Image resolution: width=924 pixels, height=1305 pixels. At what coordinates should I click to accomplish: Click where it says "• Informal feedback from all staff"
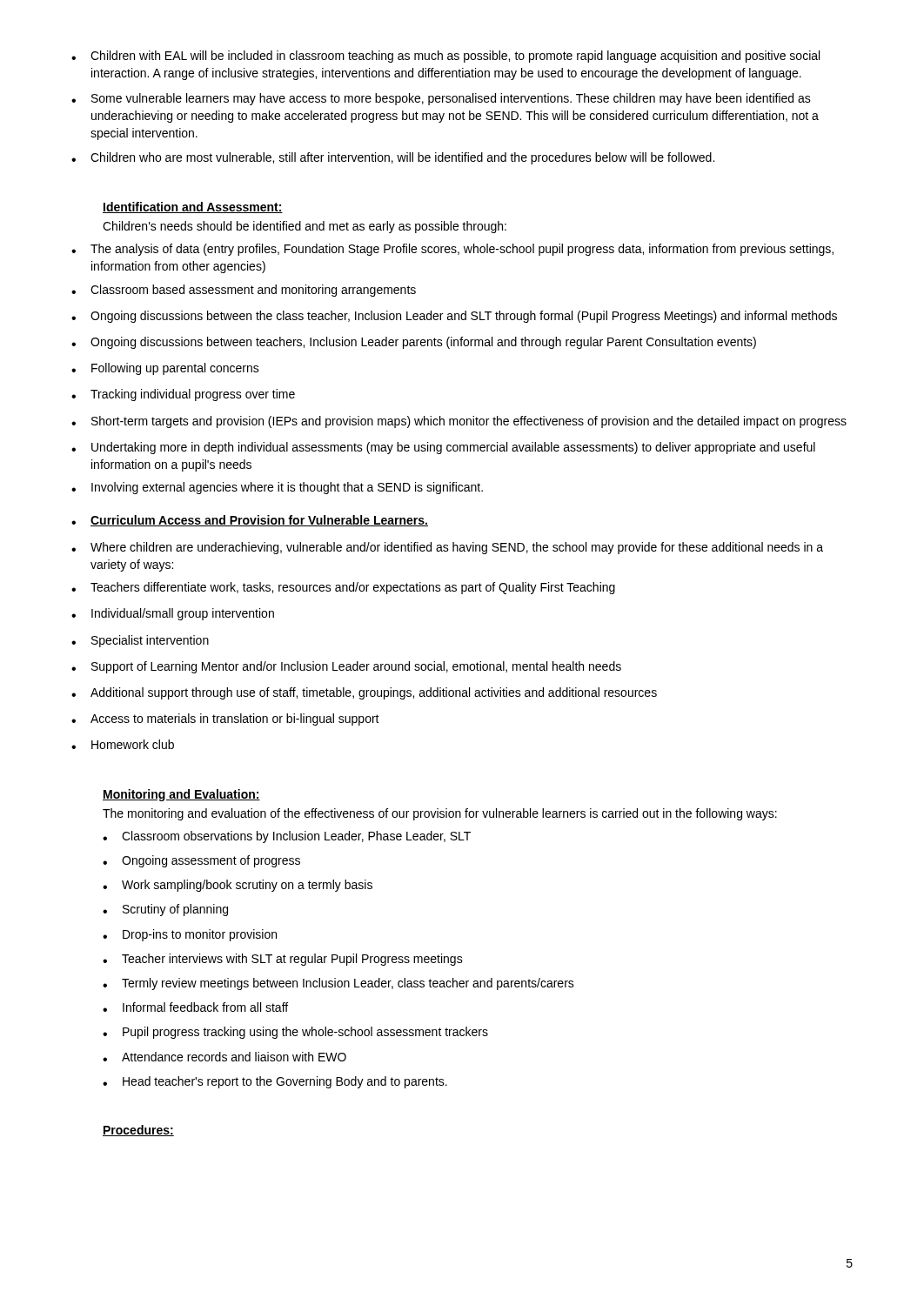pos(195,1007)
